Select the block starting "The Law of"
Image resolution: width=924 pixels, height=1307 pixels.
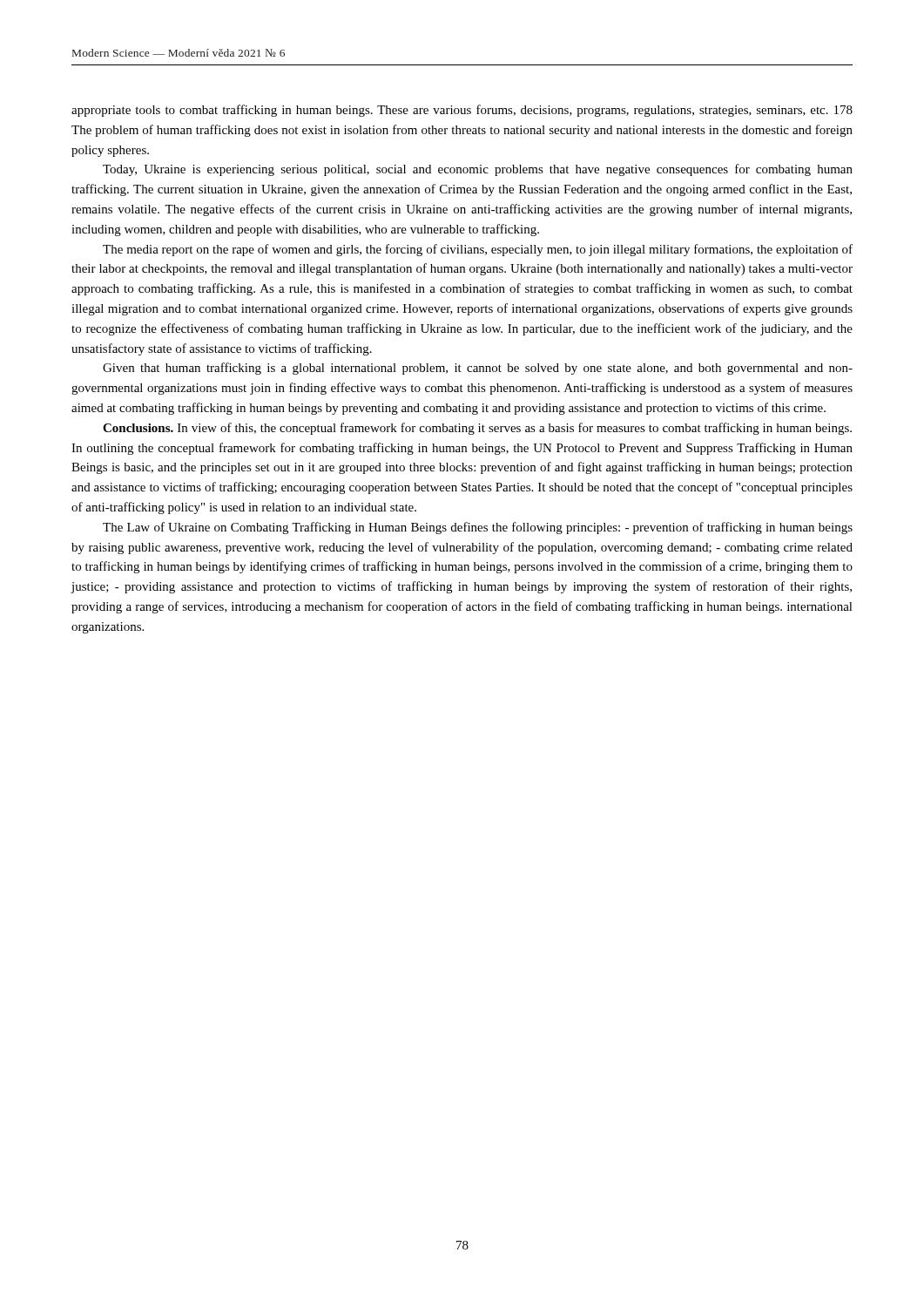462,577
